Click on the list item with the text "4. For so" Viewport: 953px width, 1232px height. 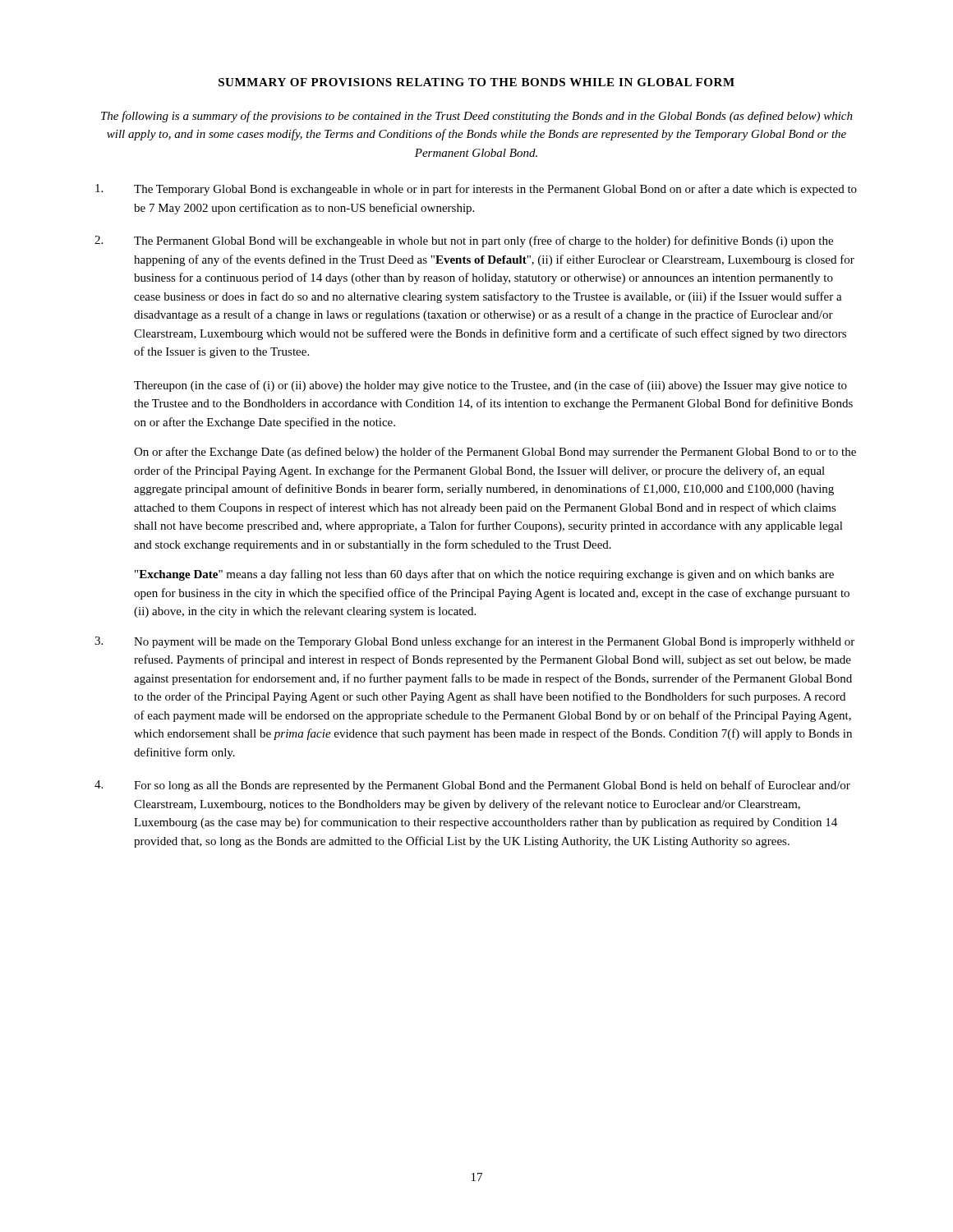(476, 813)
